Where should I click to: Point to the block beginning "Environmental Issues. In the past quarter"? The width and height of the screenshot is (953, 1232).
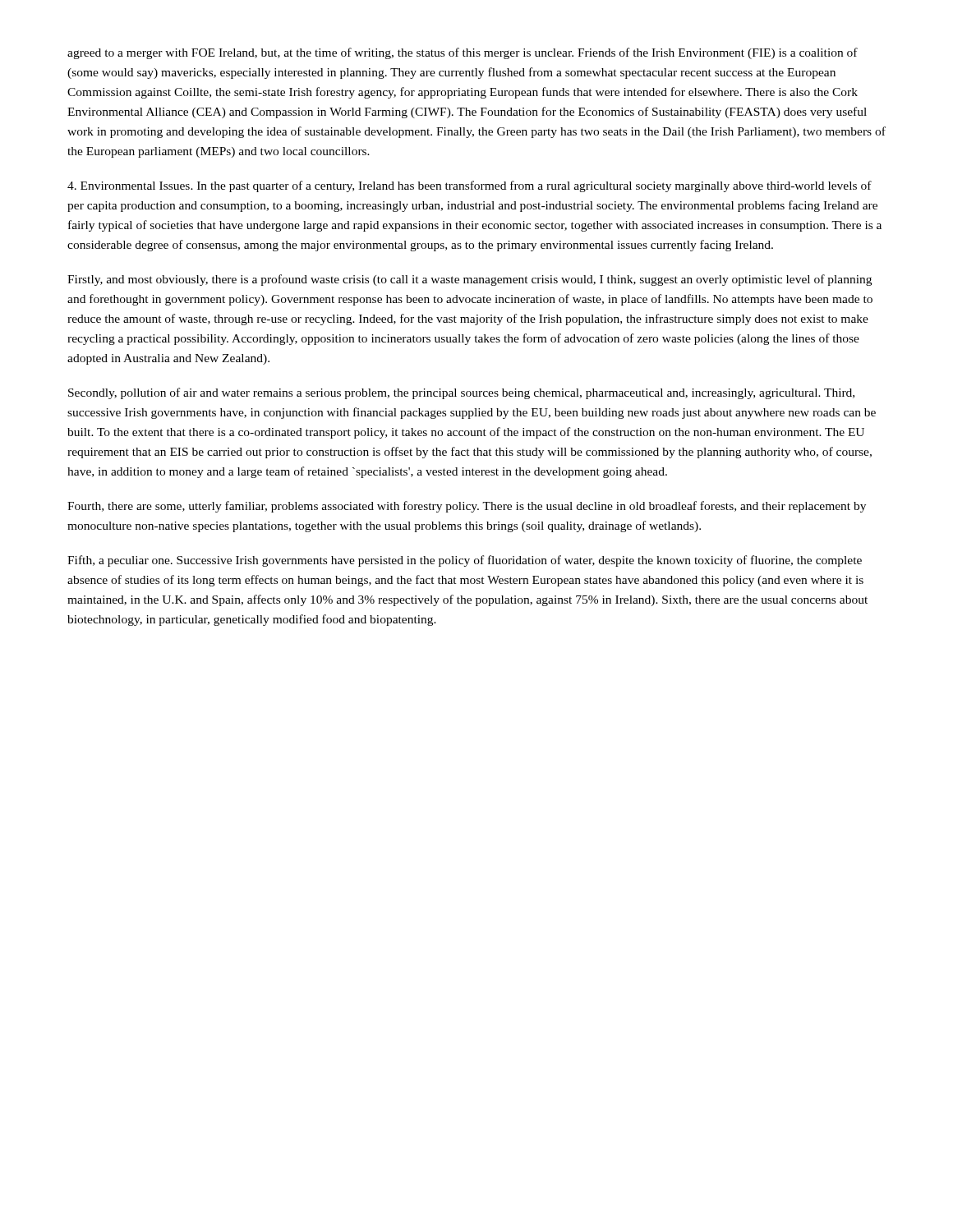[475, 215]
